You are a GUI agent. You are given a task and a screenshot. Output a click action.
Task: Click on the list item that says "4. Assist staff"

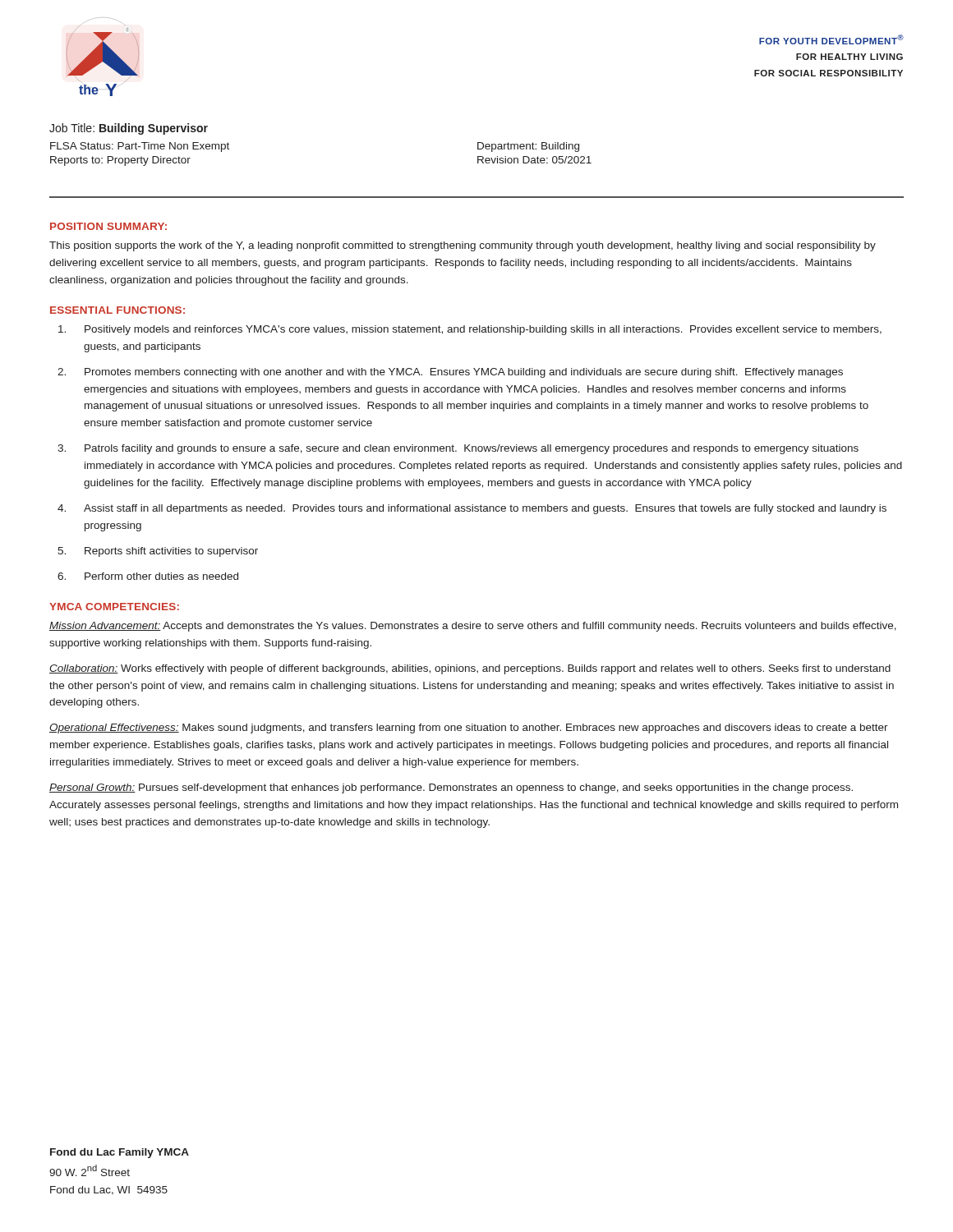point(481,517)
